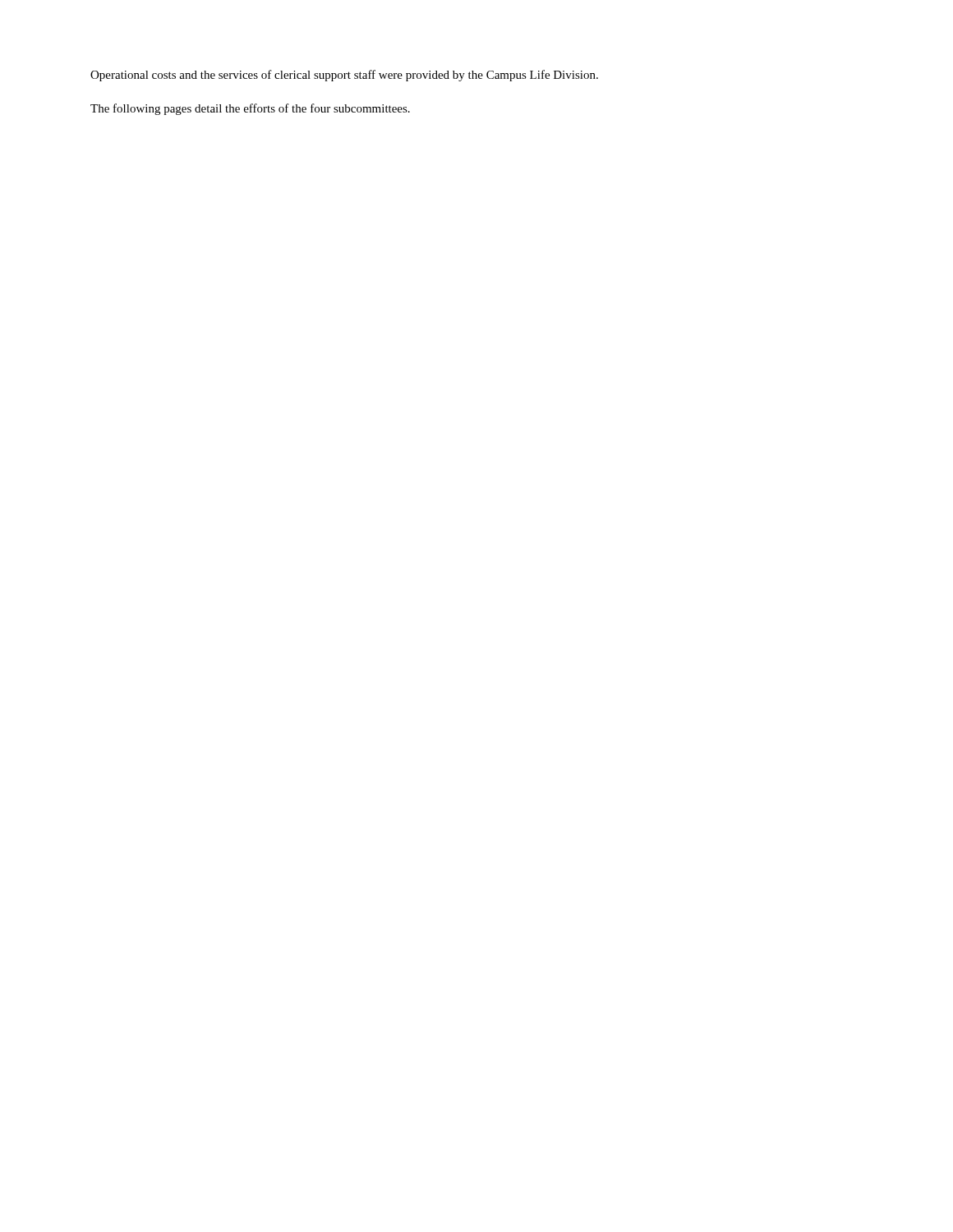Locate the text block that reads "Operational costs and the services of clerical support"

coord(345,75)
